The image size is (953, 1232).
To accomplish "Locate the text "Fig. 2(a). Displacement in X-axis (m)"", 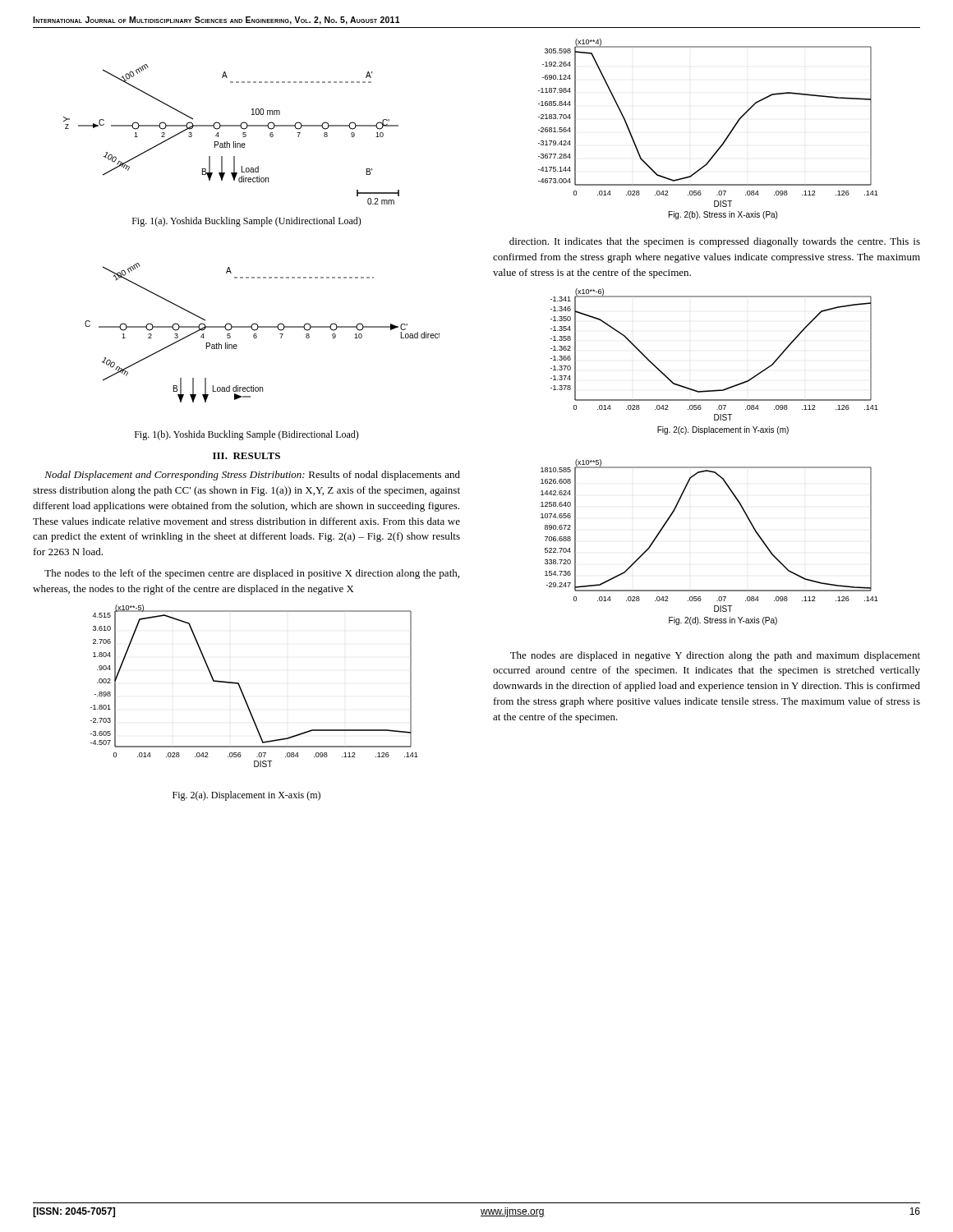I will click(246, 795).
